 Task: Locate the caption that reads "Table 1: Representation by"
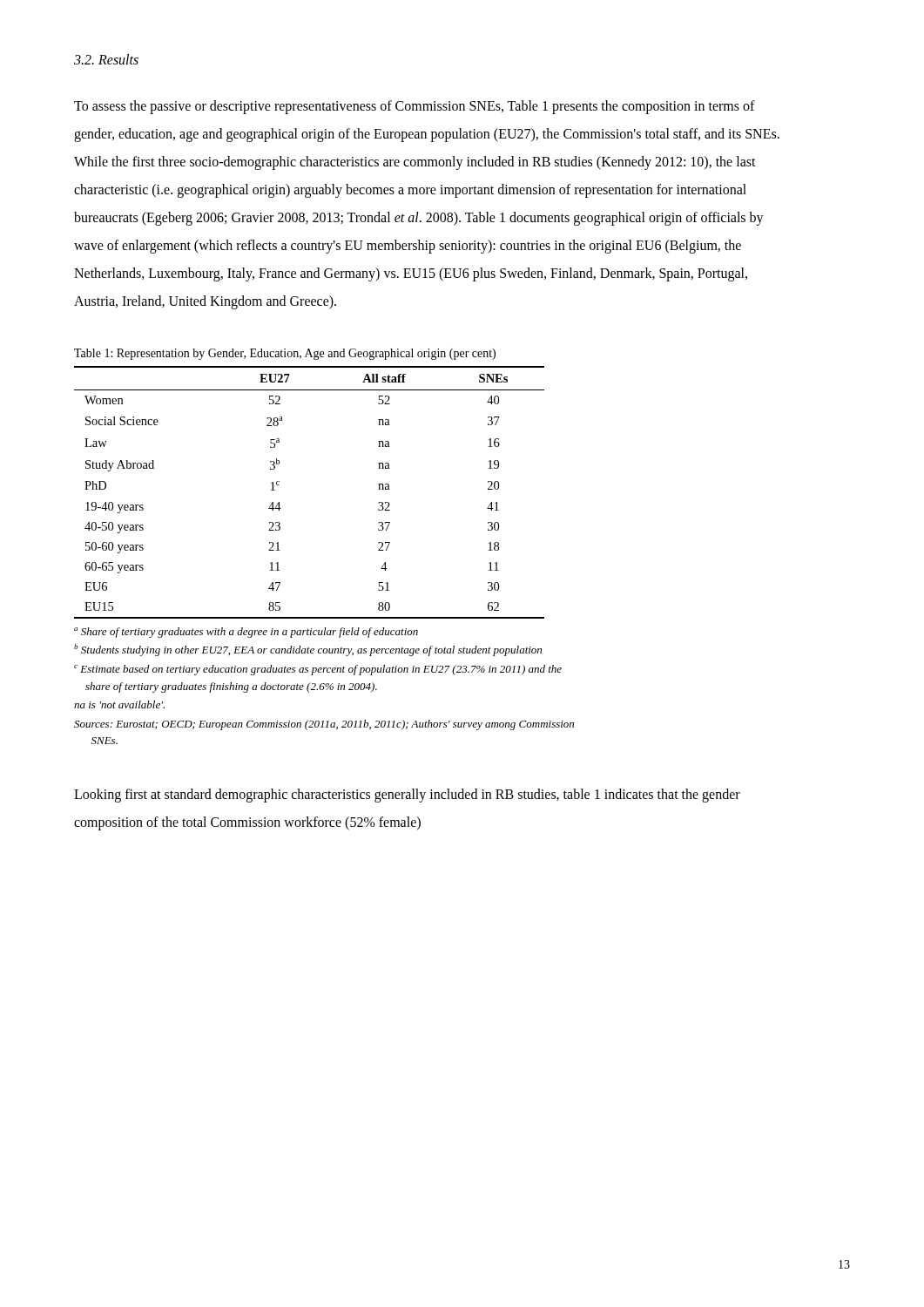pos(285,353)
